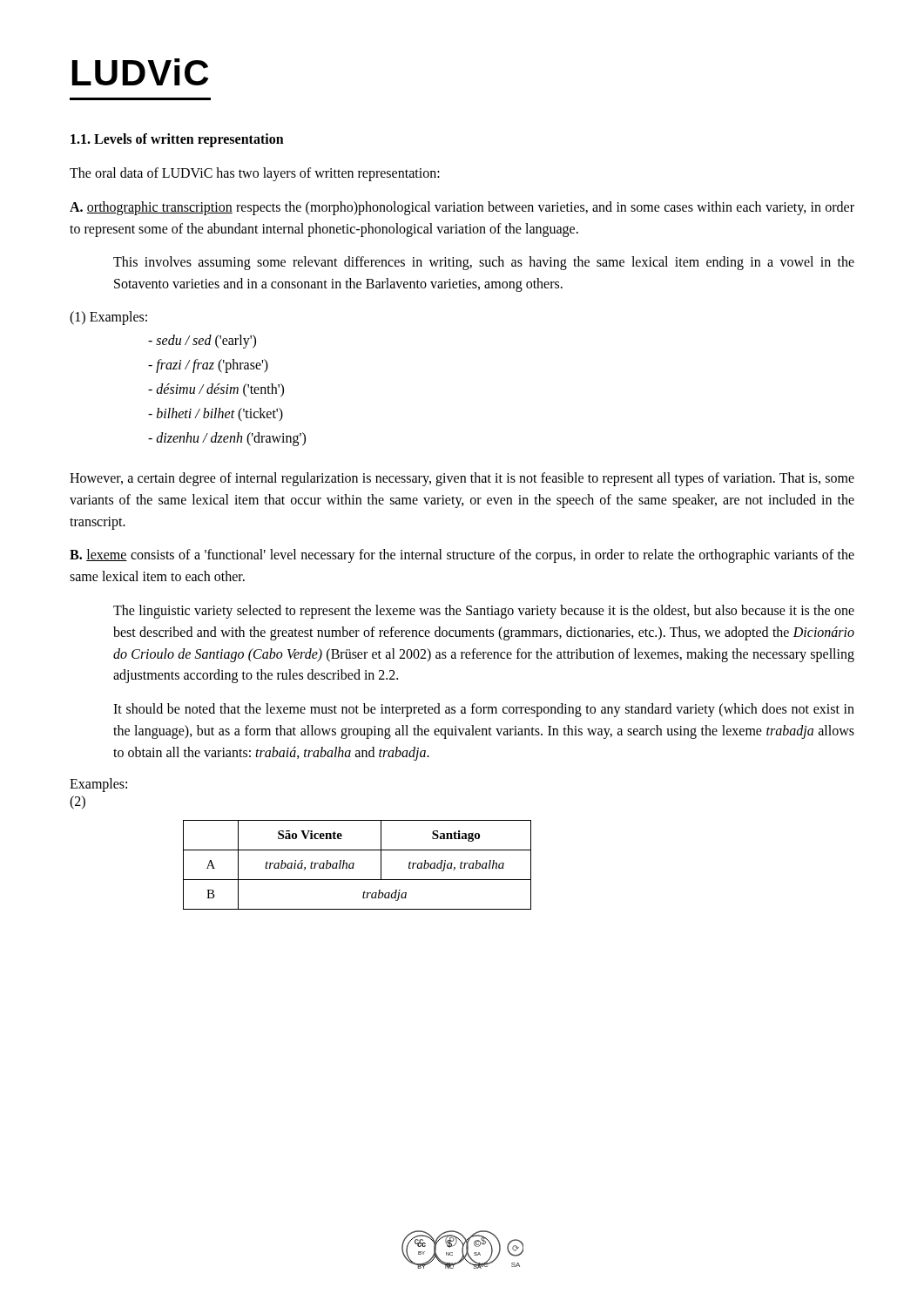Locate the passage starting "dizenhu / dzenh ('drawing')"
The image size is (924, 1307).
pos(227,438)
